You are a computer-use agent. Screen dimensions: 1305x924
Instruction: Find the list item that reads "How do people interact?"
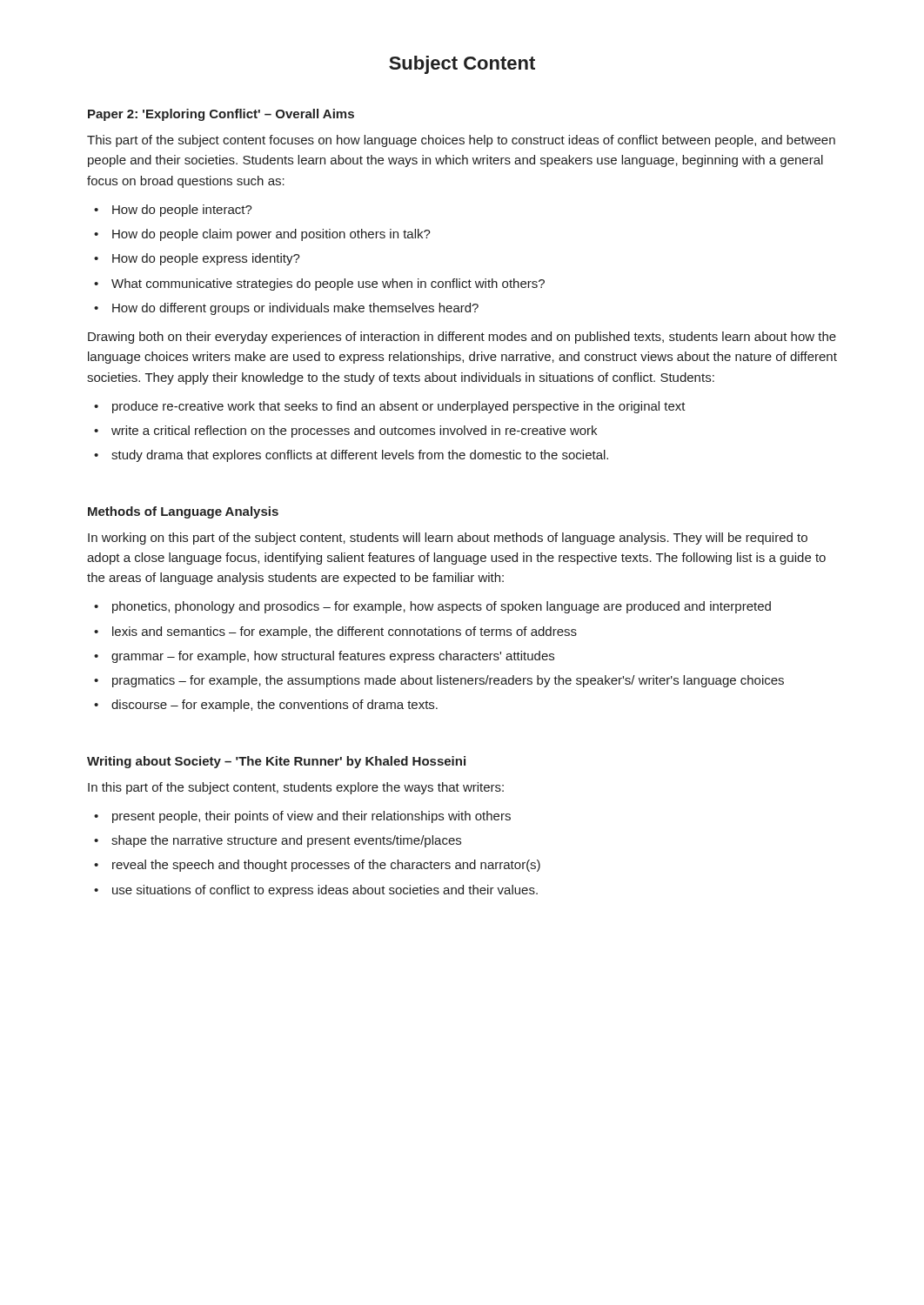pyautogui.click(x=182, y=209)
